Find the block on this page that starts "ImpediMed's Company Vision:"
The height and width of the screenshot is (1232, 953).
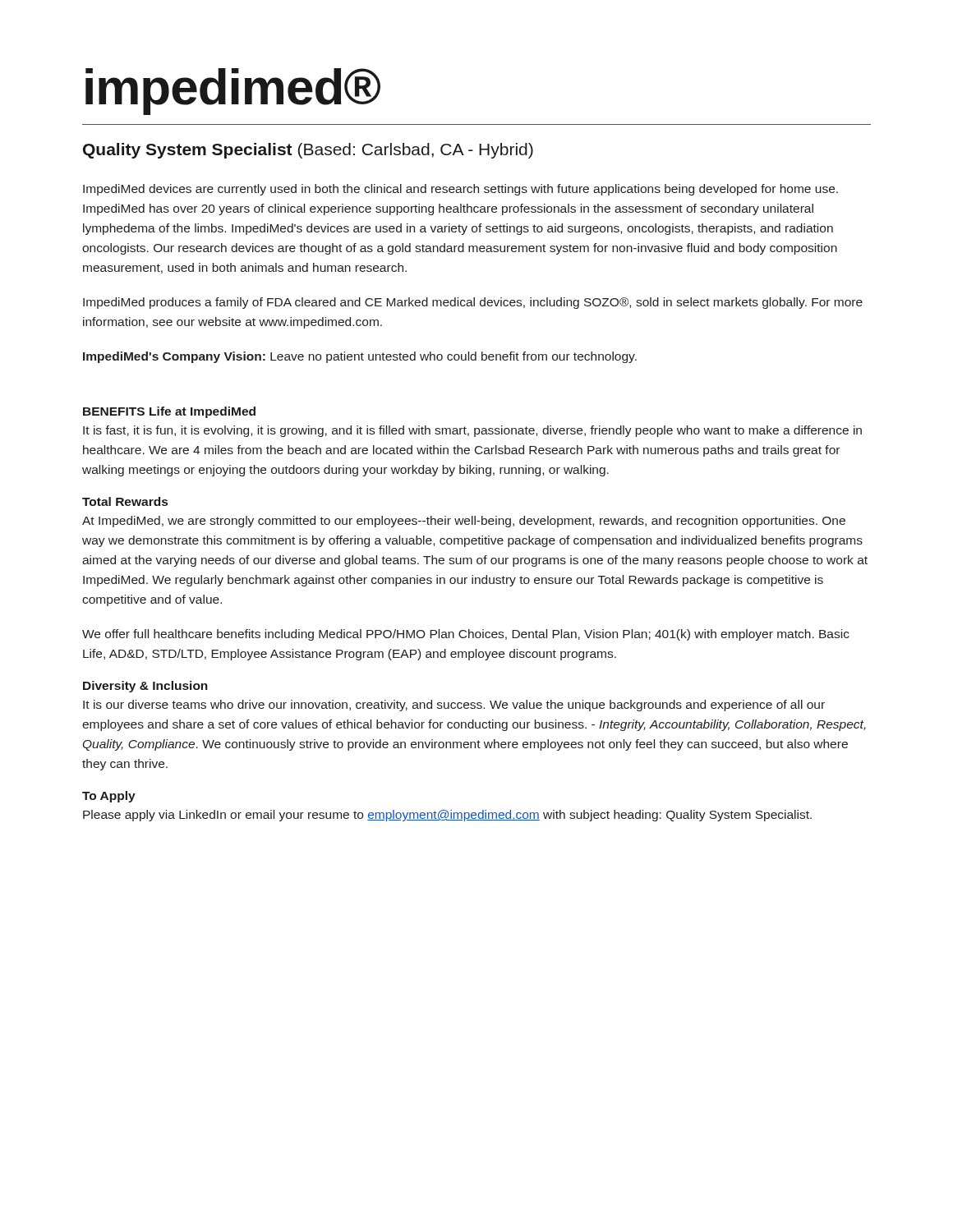coord(476,357)
